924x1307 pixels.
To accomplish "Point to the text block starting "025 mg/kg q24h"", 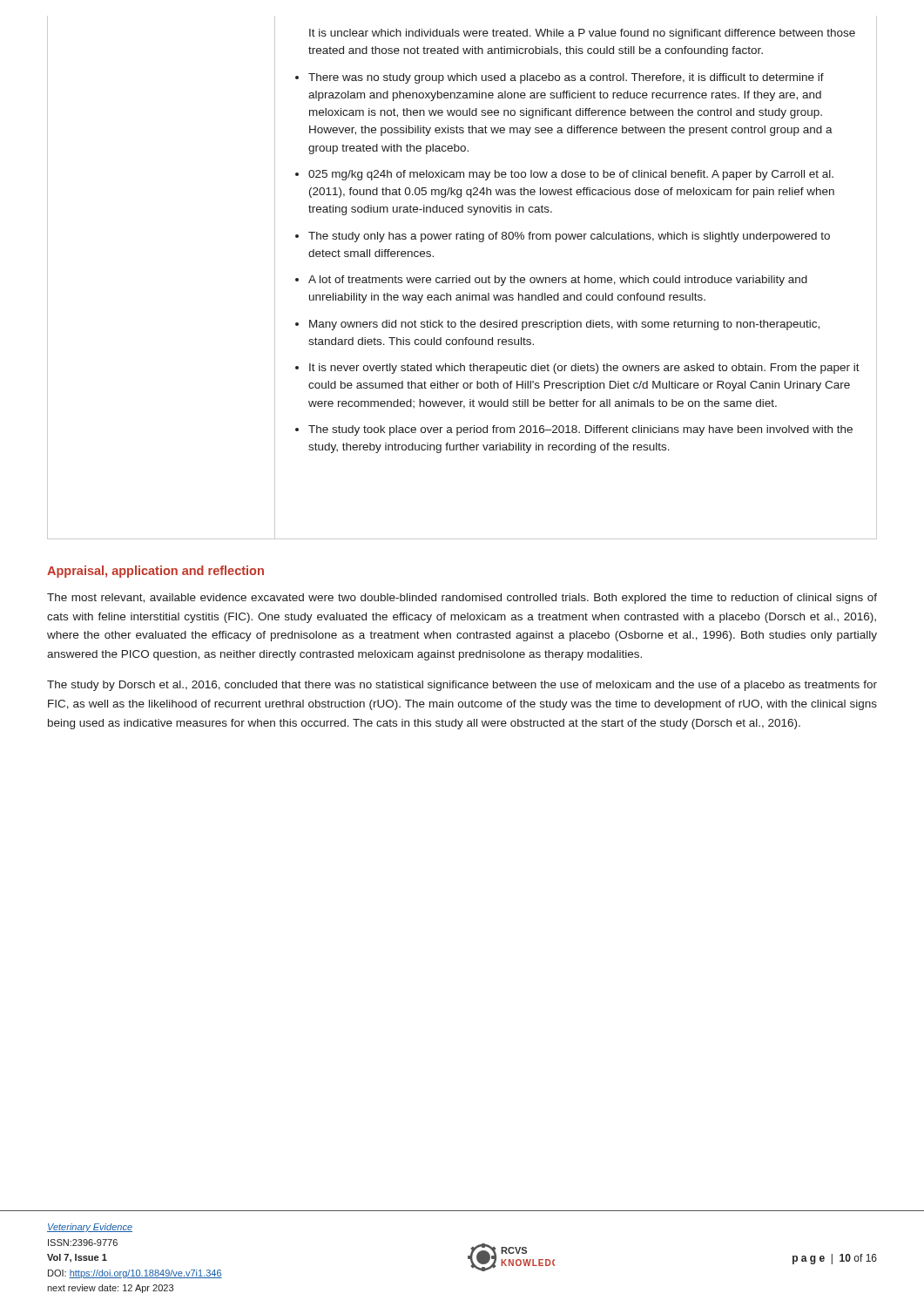I will pyautogui.click(x=572, y=191).
